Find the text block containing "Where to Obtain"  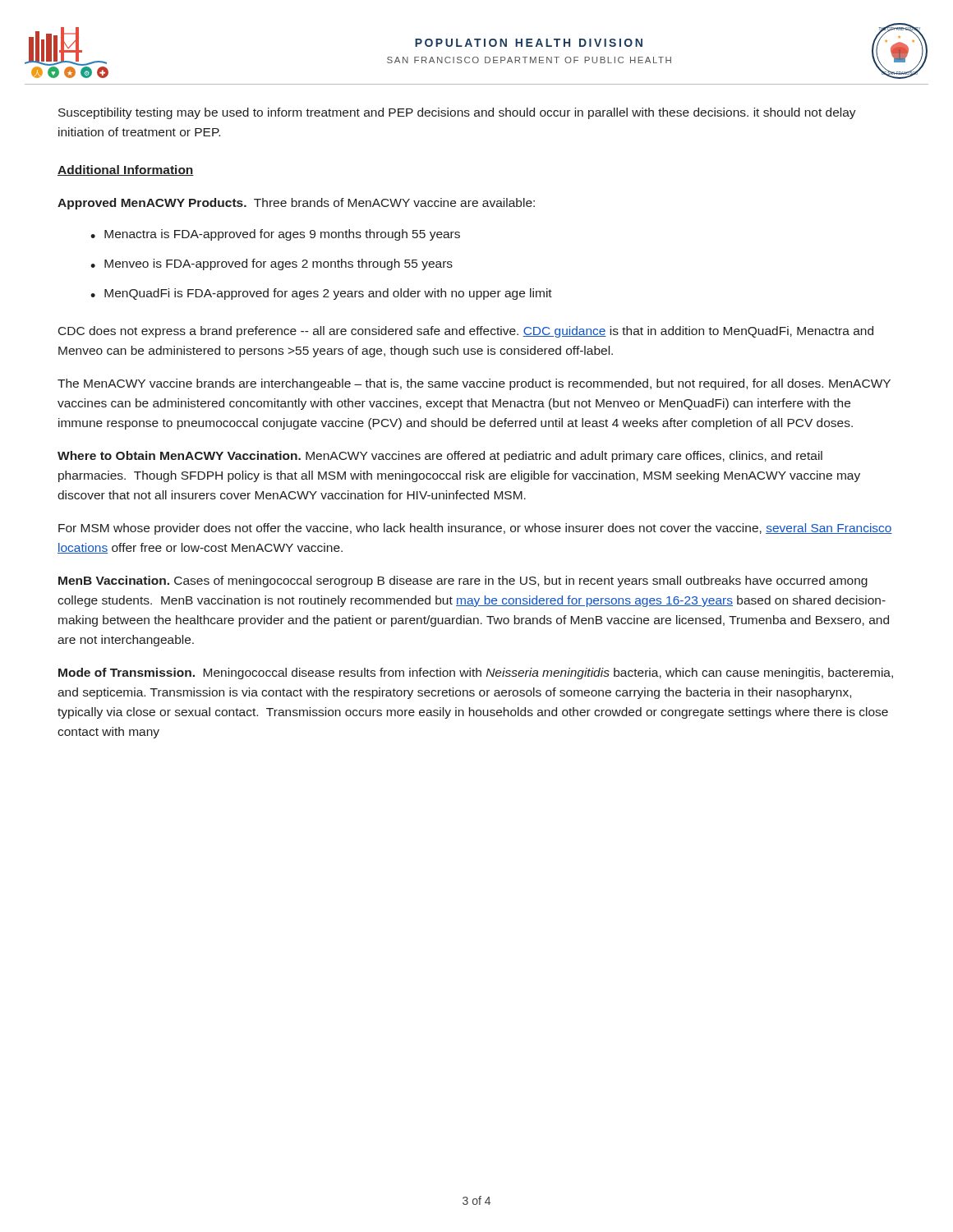[x=459, y=475]
